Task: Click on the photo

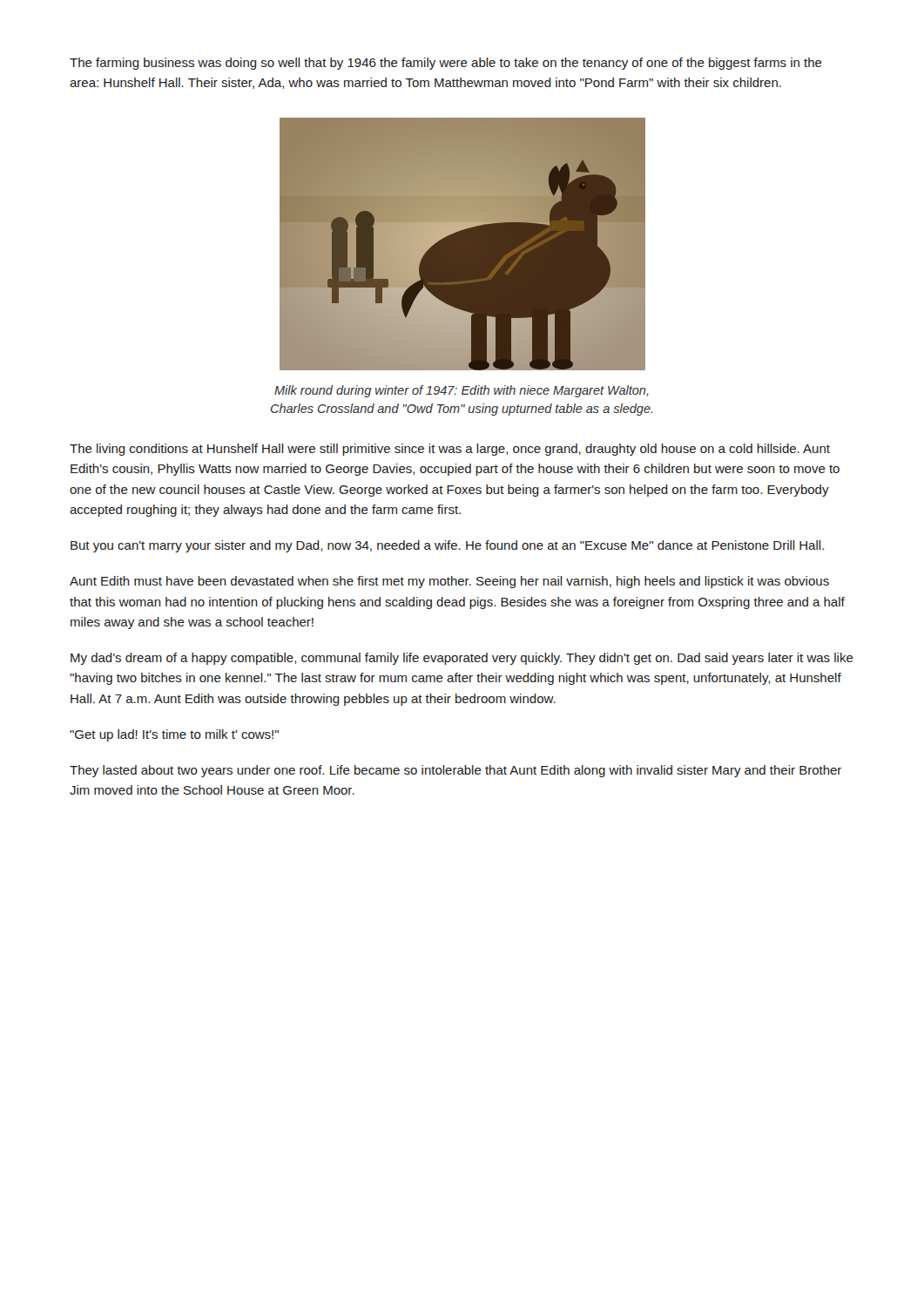Action: pyautogui.click(x=462, y=245)
